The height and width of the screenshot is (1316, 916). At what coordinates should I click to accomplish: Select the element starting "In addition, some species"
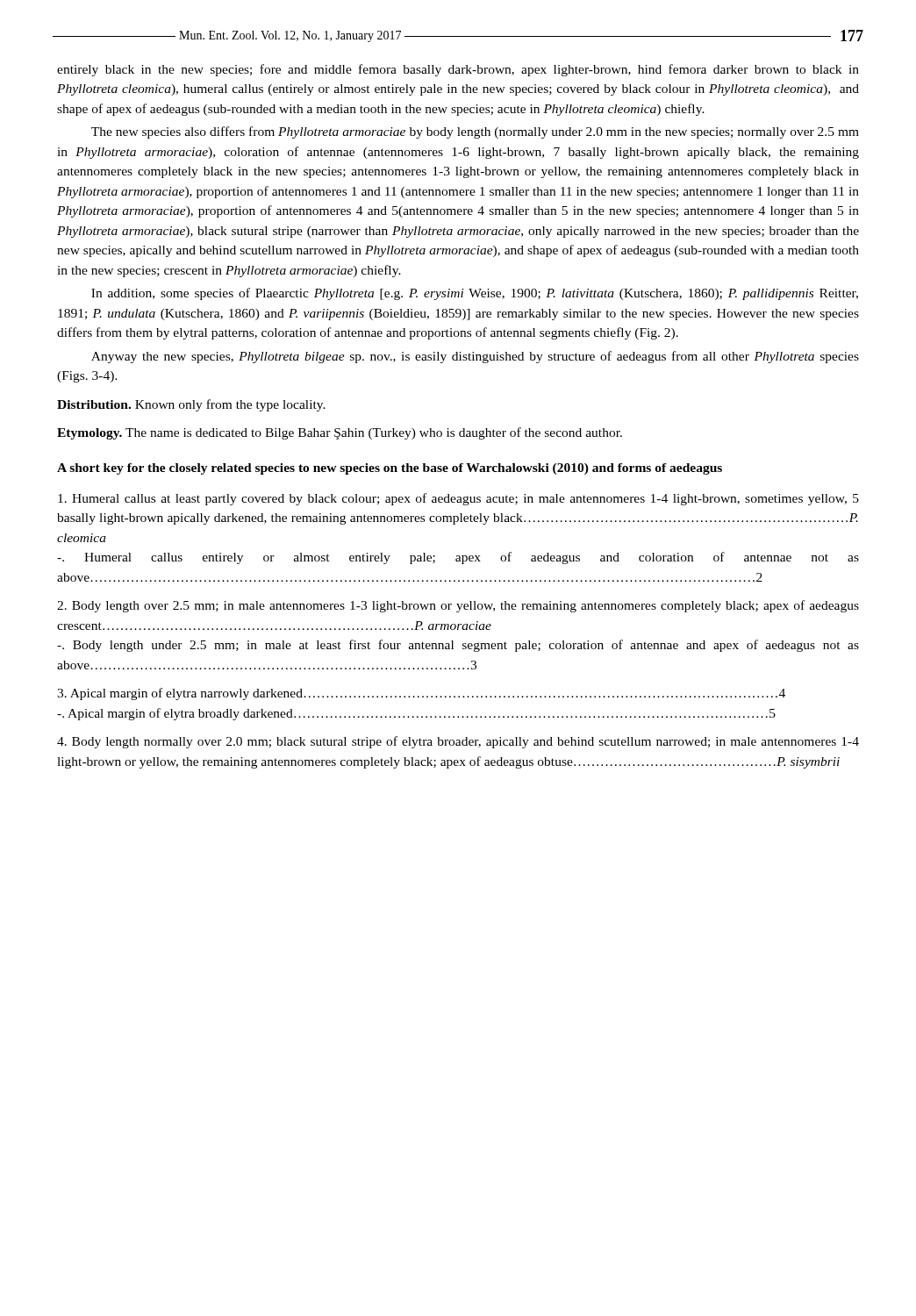click(458, 313)
